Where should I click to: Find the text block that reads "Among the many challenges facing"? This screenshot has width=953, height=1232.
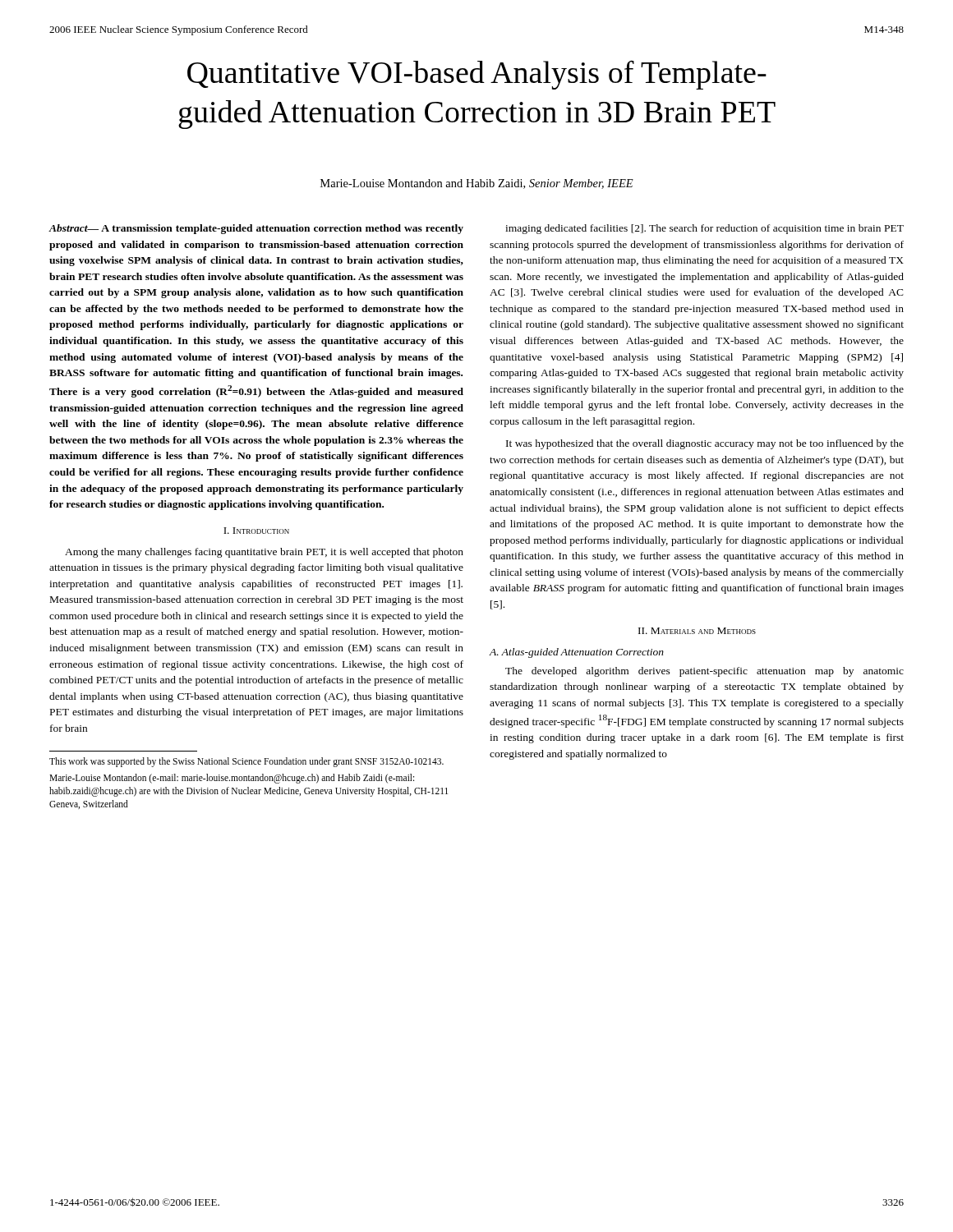coord(256,640)
